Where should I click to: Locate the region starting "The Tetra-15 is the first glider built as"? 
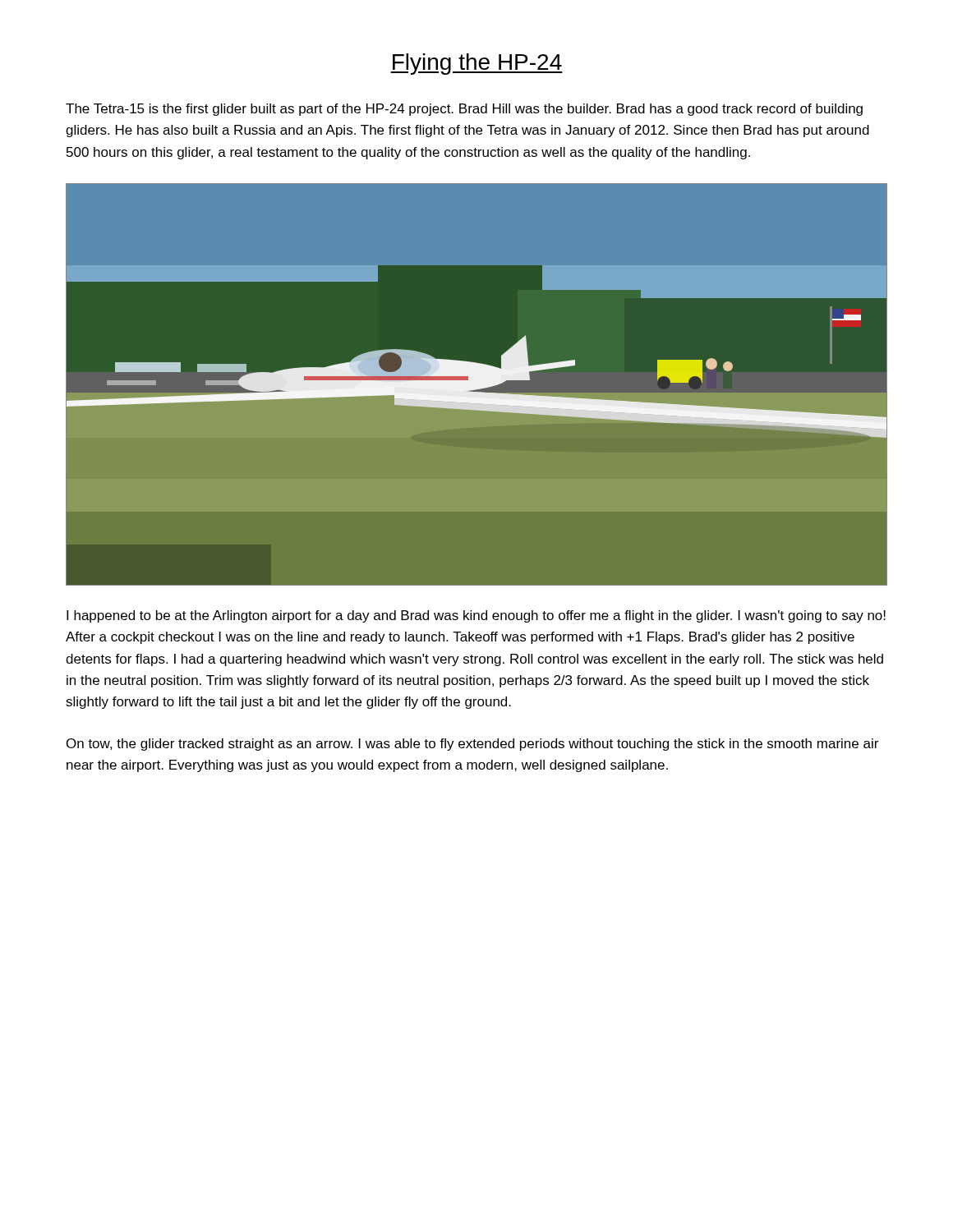[x=468, y=130]
